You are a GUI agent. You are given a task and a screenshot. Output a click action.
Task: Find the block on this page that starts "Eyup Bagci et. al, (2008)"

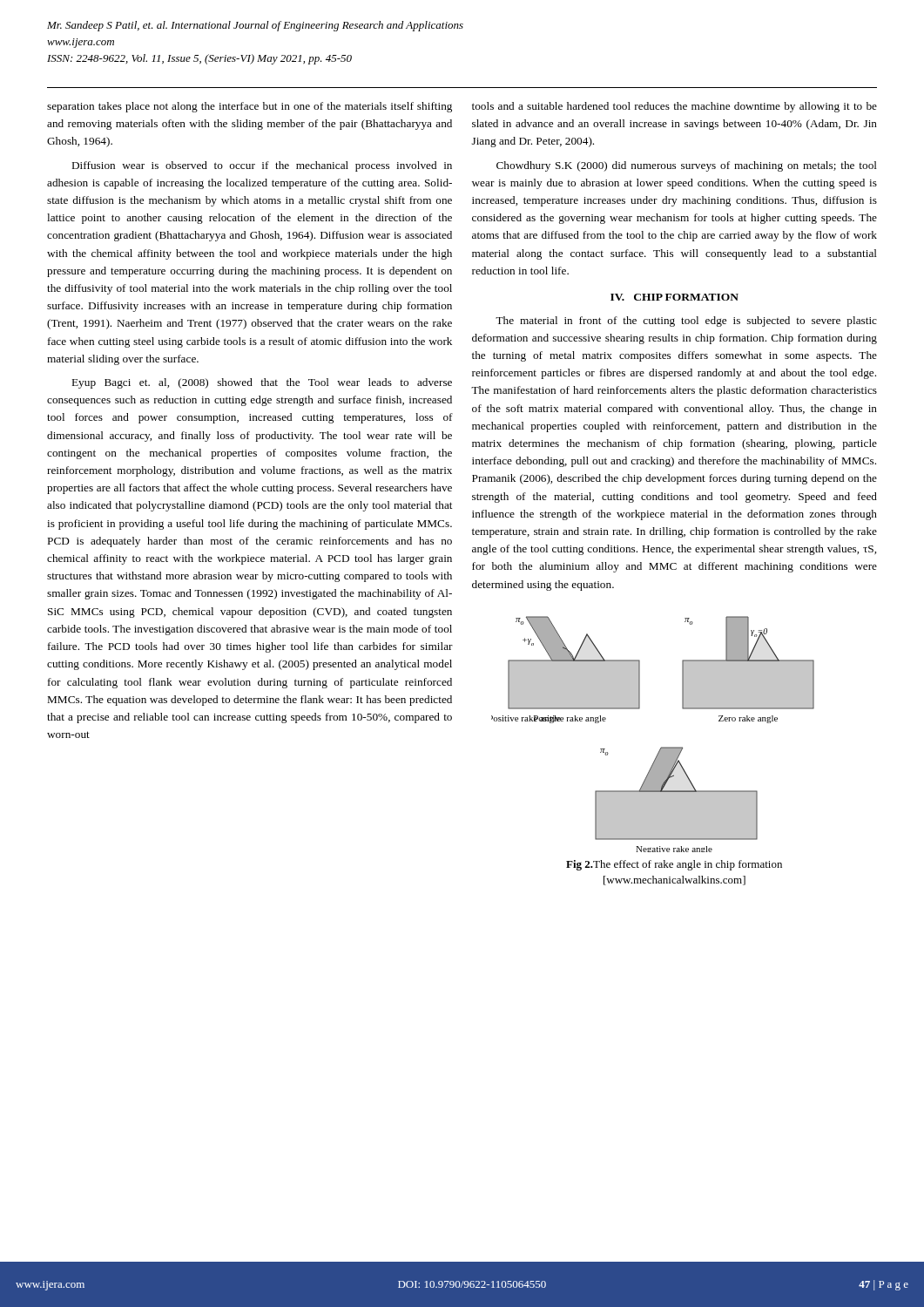[250, 558]
